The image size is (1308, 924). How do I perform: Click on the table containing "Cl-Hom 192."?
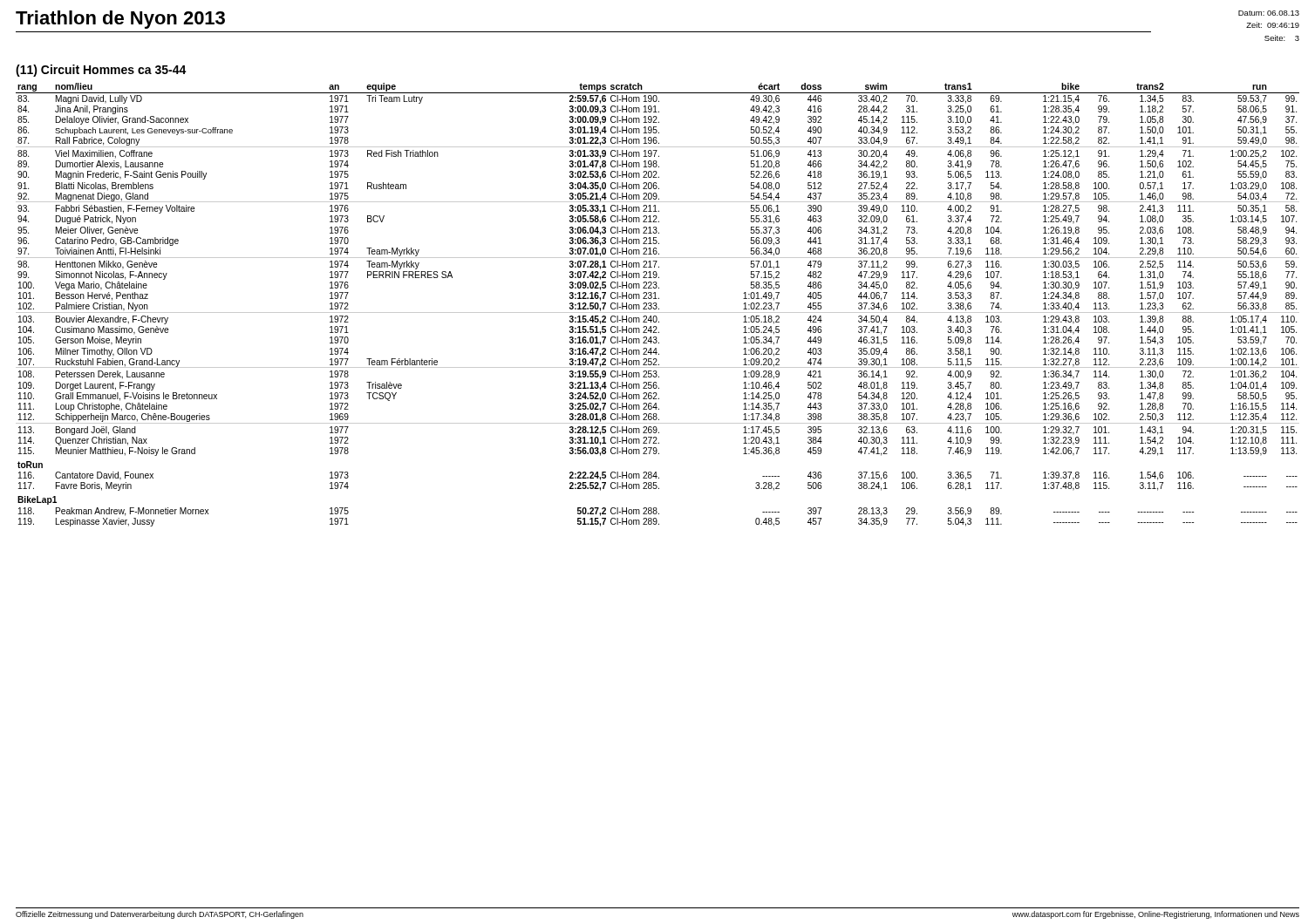pyautogui.click(x=657, y=304)
